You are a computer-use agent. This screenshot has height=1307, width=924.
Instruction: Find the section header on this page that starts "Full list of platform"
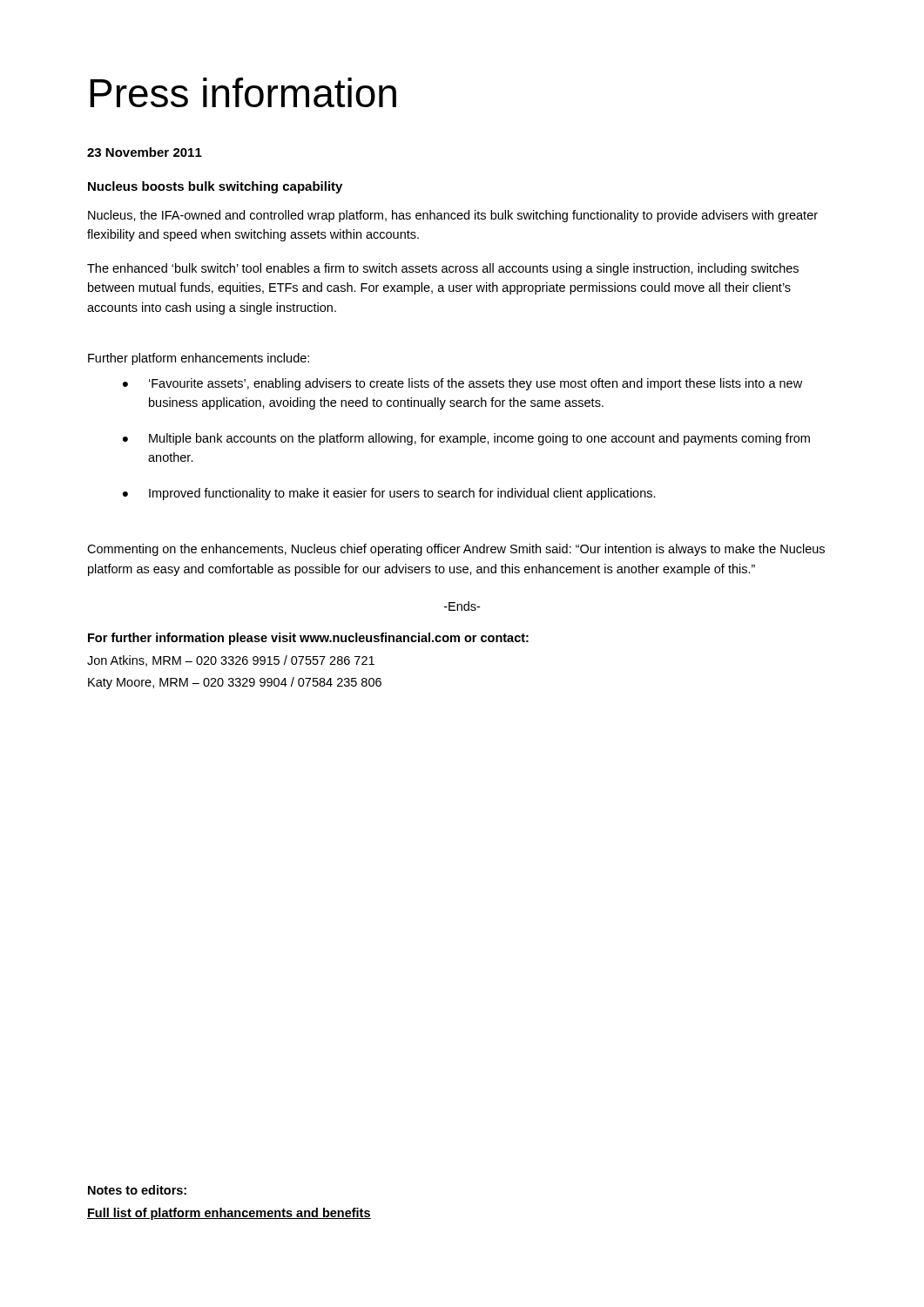click(x=229, y=1213)
